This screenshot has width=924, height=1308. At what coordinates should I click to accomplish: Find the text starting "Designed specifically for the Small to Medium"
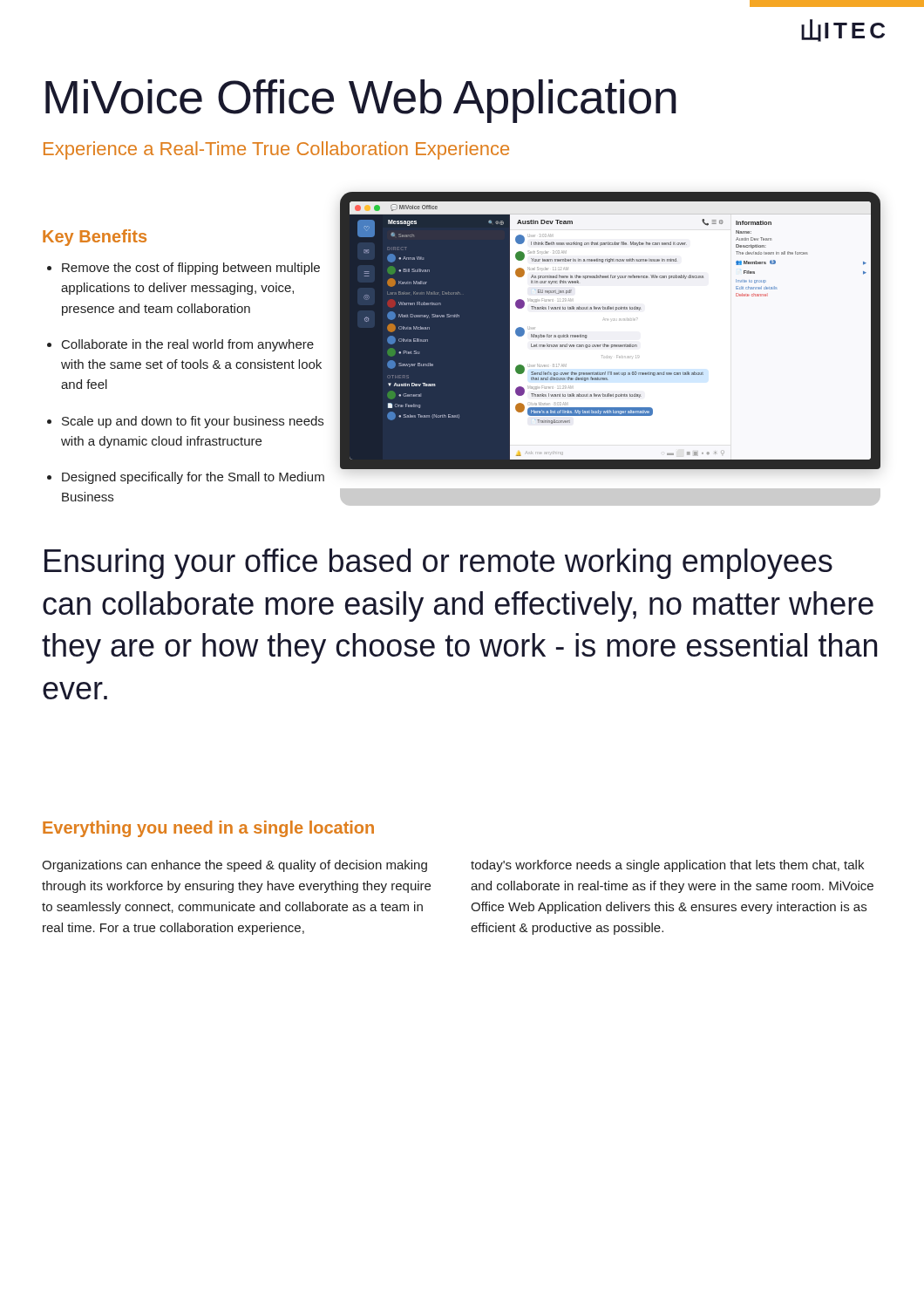click(193, 487)
